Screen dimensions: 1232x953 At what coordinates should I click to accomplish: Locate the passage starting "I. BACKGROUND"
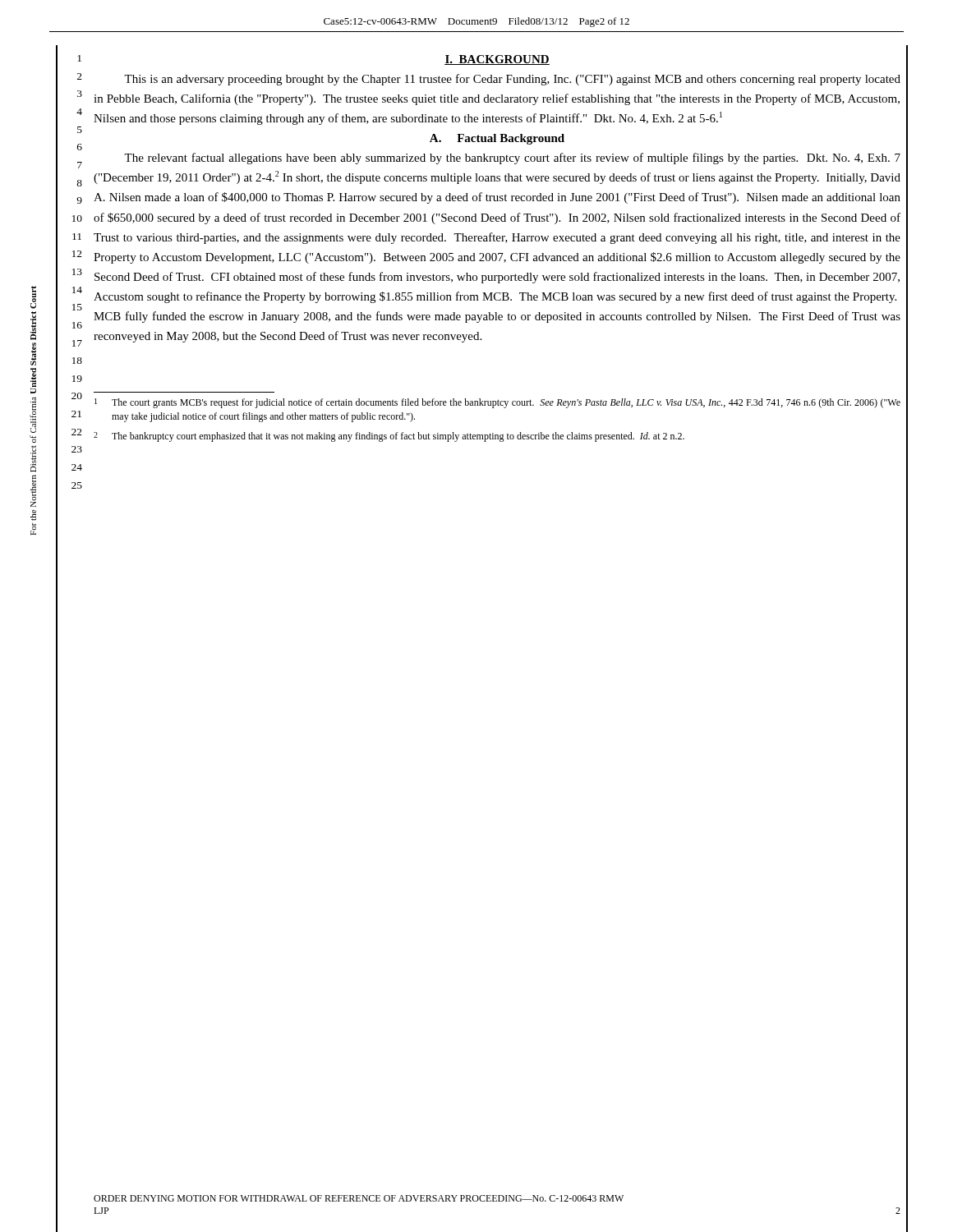click(497, 59)
